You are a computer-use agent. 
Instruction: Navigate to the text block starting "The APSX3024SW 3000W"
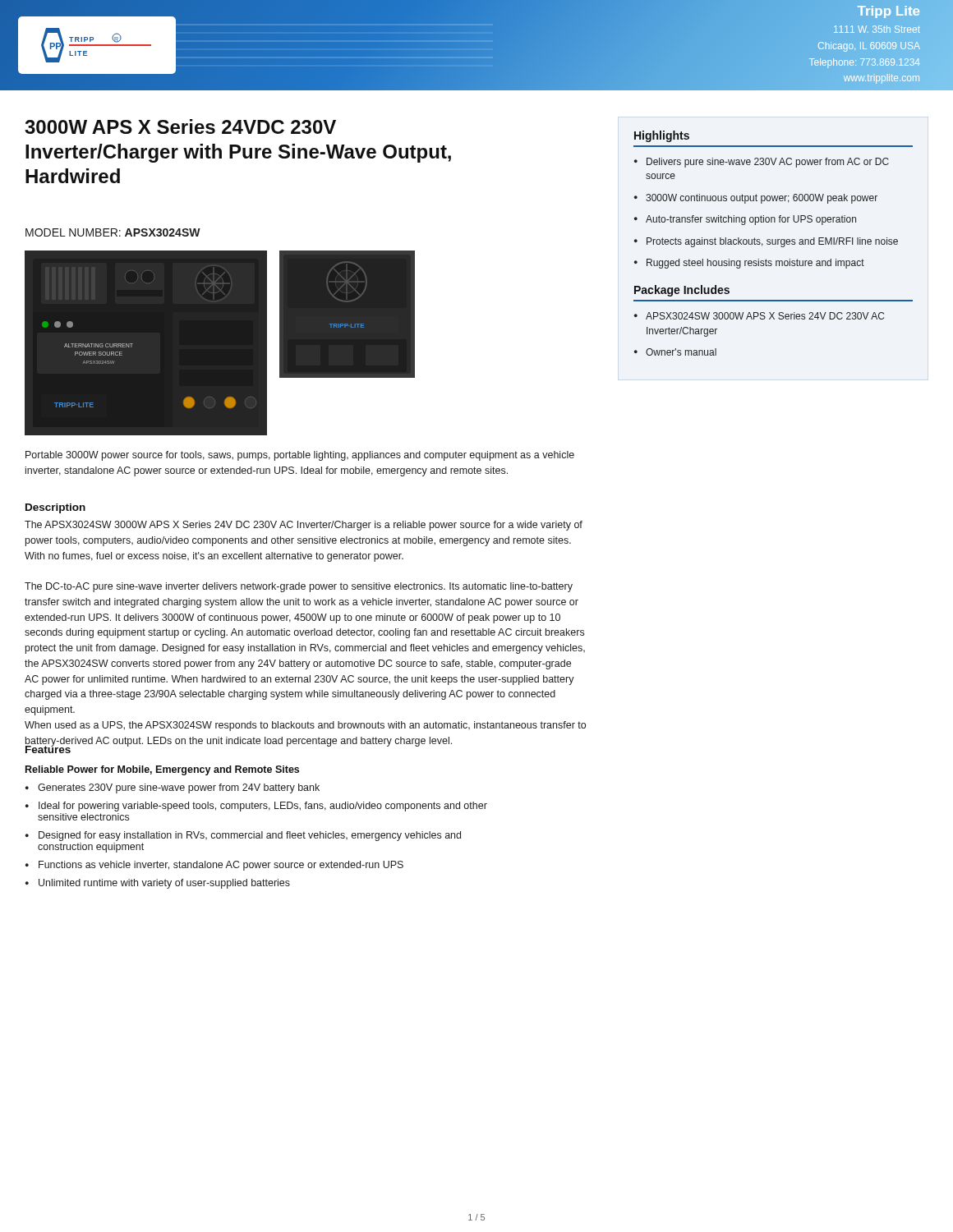(x=306, y=633)
